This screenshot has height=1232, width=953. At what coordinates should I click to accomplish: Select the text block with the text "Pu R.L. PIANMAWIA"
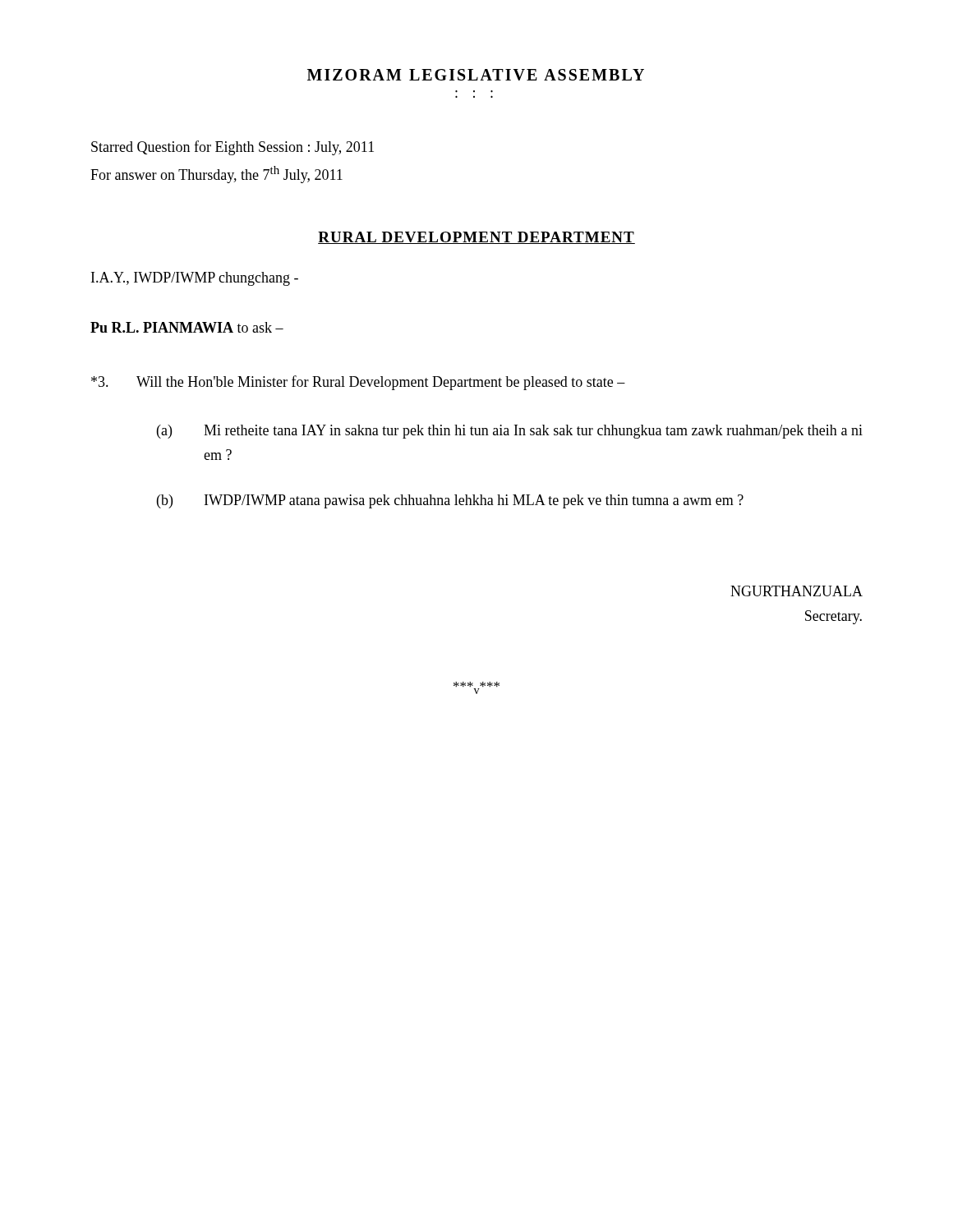click(x=187, y=328)
